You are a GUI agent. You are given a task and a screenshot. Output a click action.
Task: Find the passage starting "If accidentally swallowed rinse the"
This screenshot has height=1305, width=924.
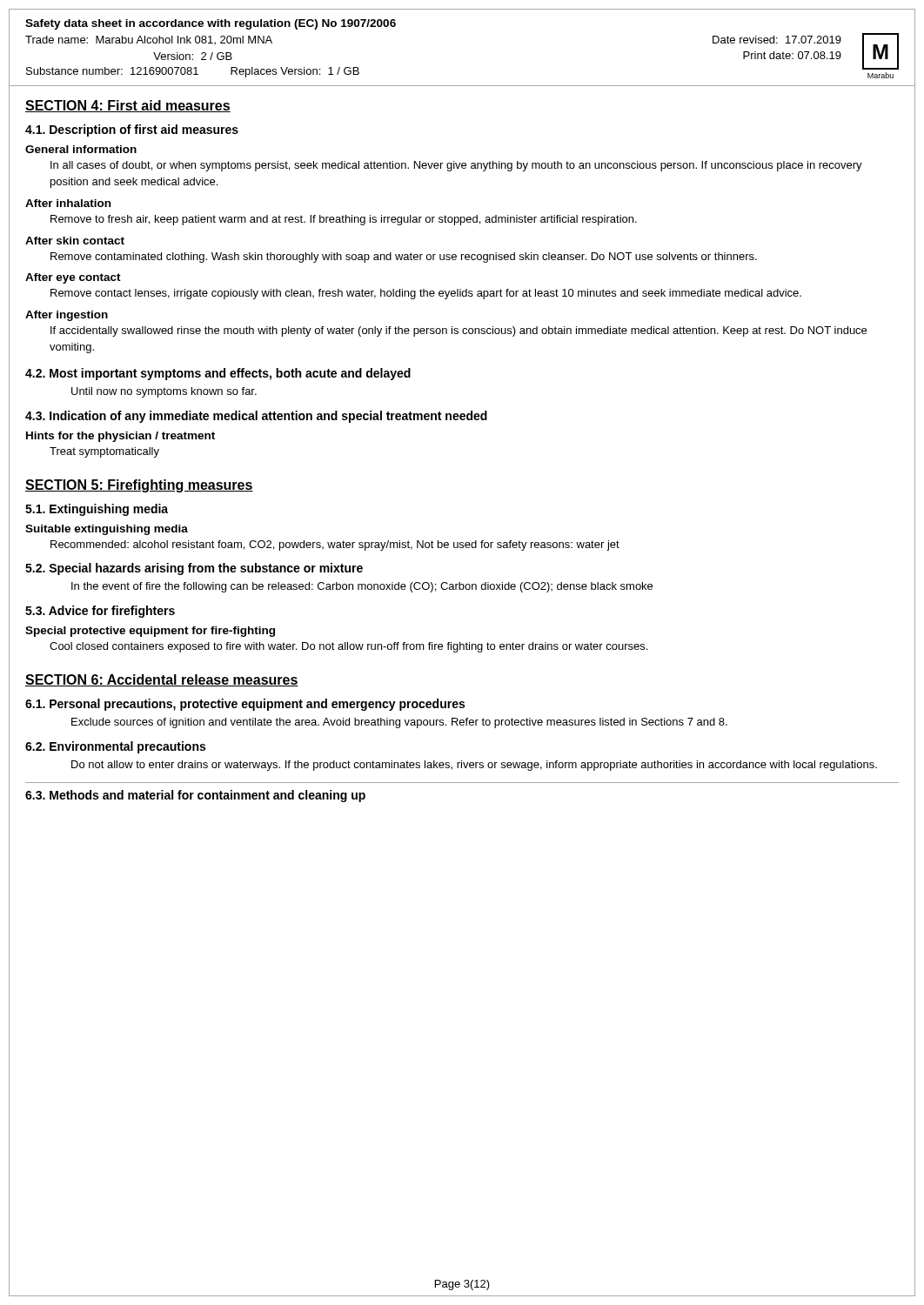pos(458,339)
